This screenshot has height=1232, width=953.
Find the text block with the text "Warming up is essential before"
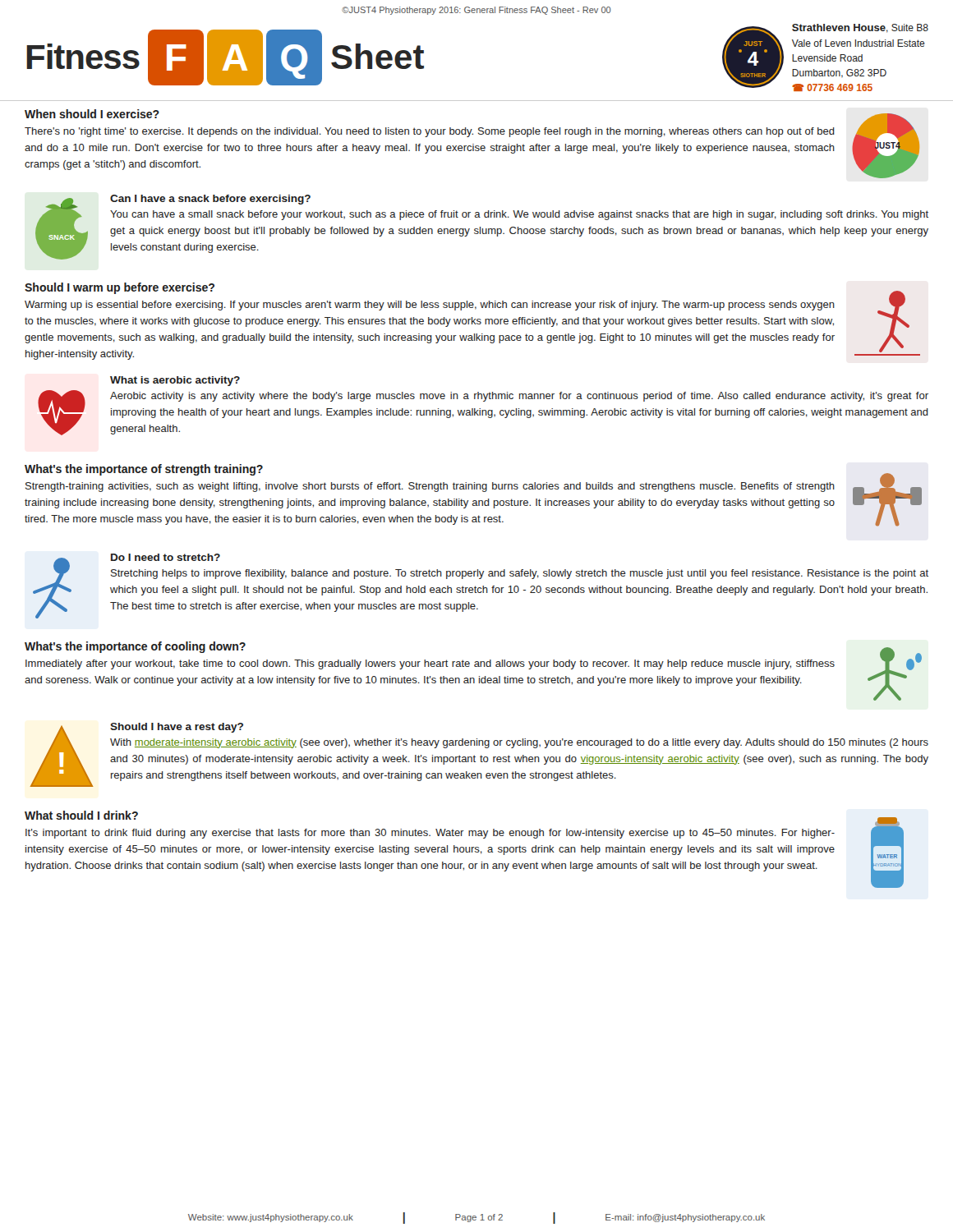click(x=430, y=329)
